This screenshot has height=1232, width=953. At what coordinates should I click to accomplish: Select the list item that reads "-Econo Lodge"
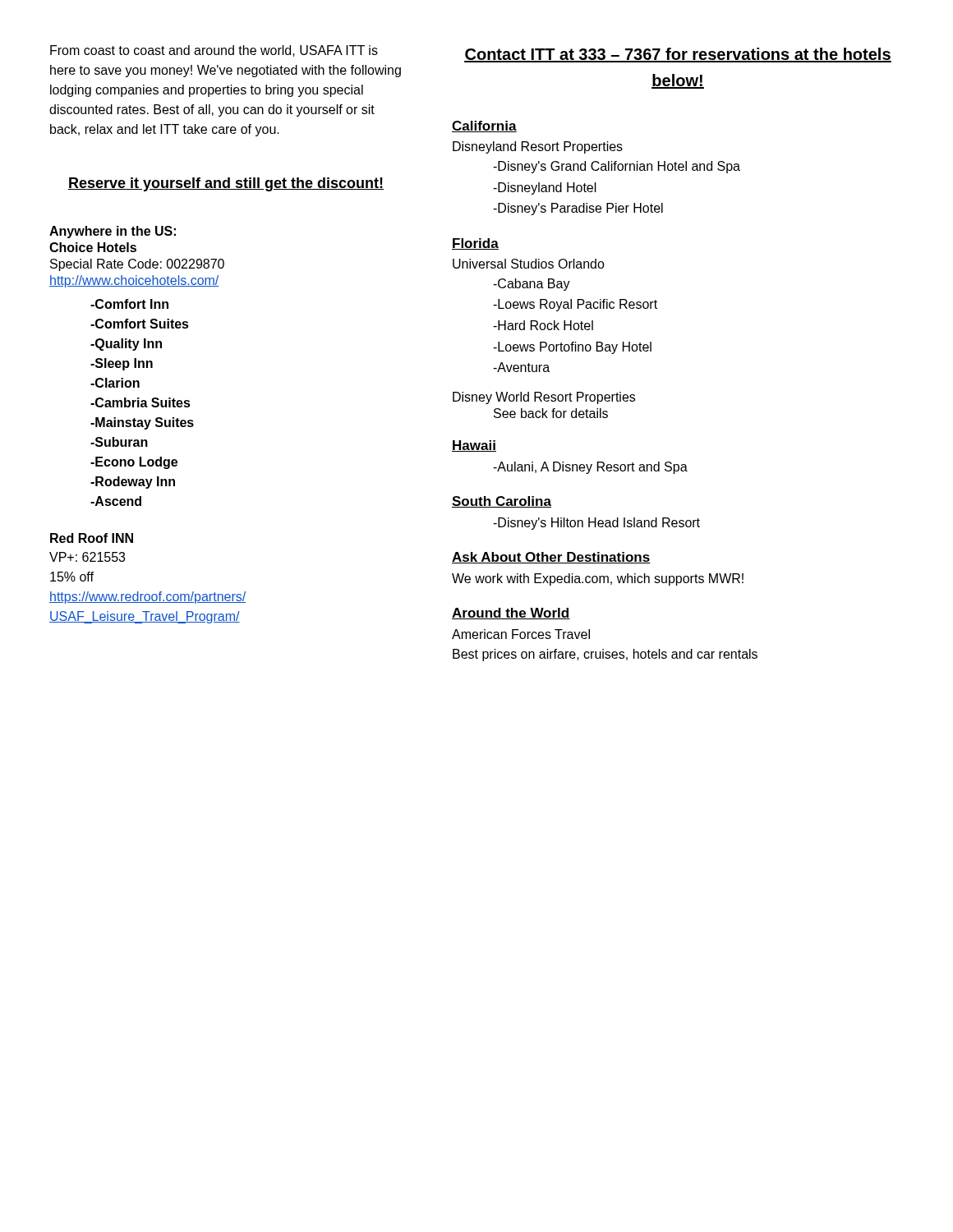[x=134, y=462]
